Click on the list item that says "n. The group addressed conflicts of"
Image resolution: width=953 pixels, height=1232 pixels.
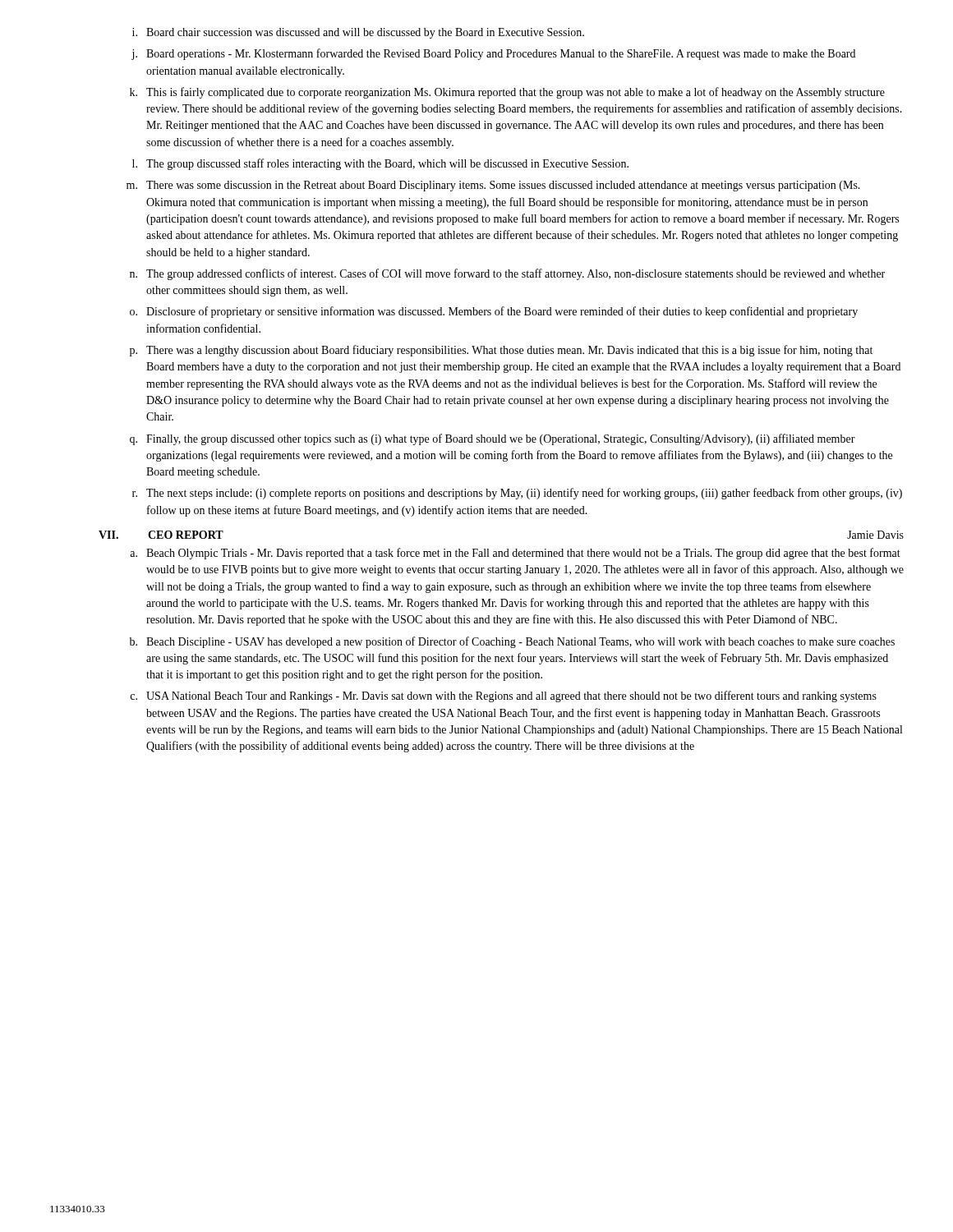click(x=501, y=283)
